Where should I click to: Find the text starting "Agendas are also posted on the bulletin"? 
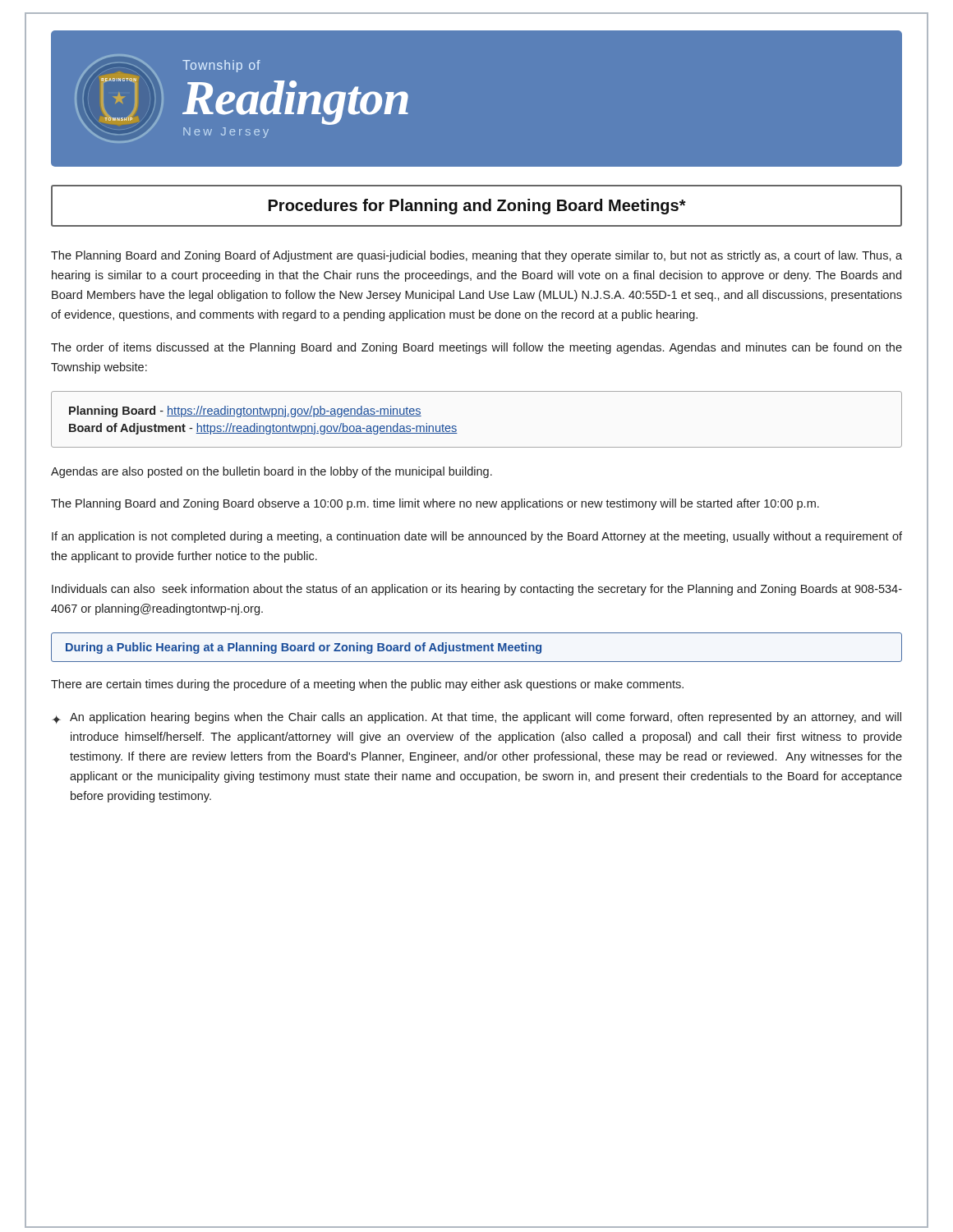272,471
